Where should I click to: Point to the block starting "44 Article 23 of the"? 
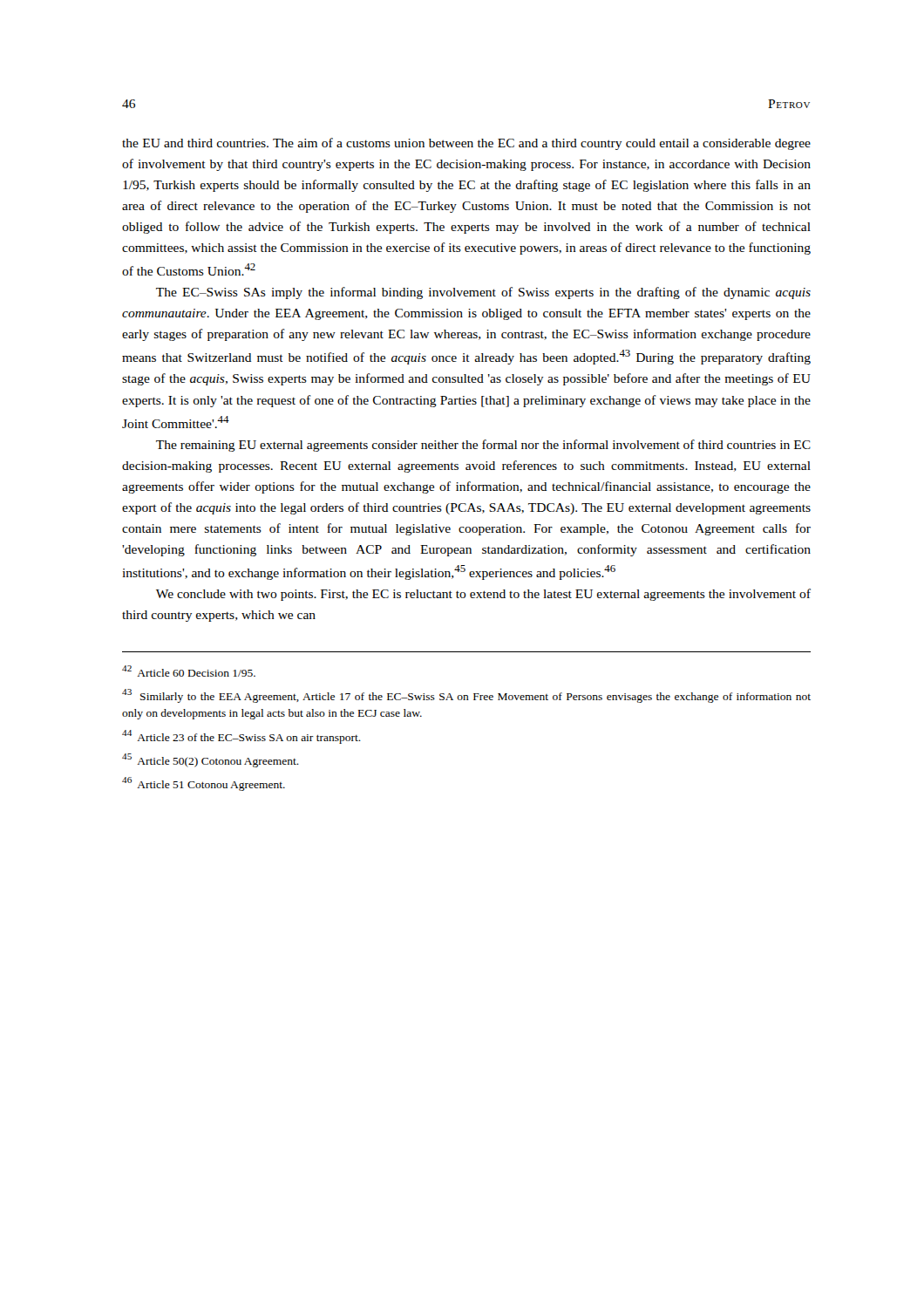(x=242, y=735)
